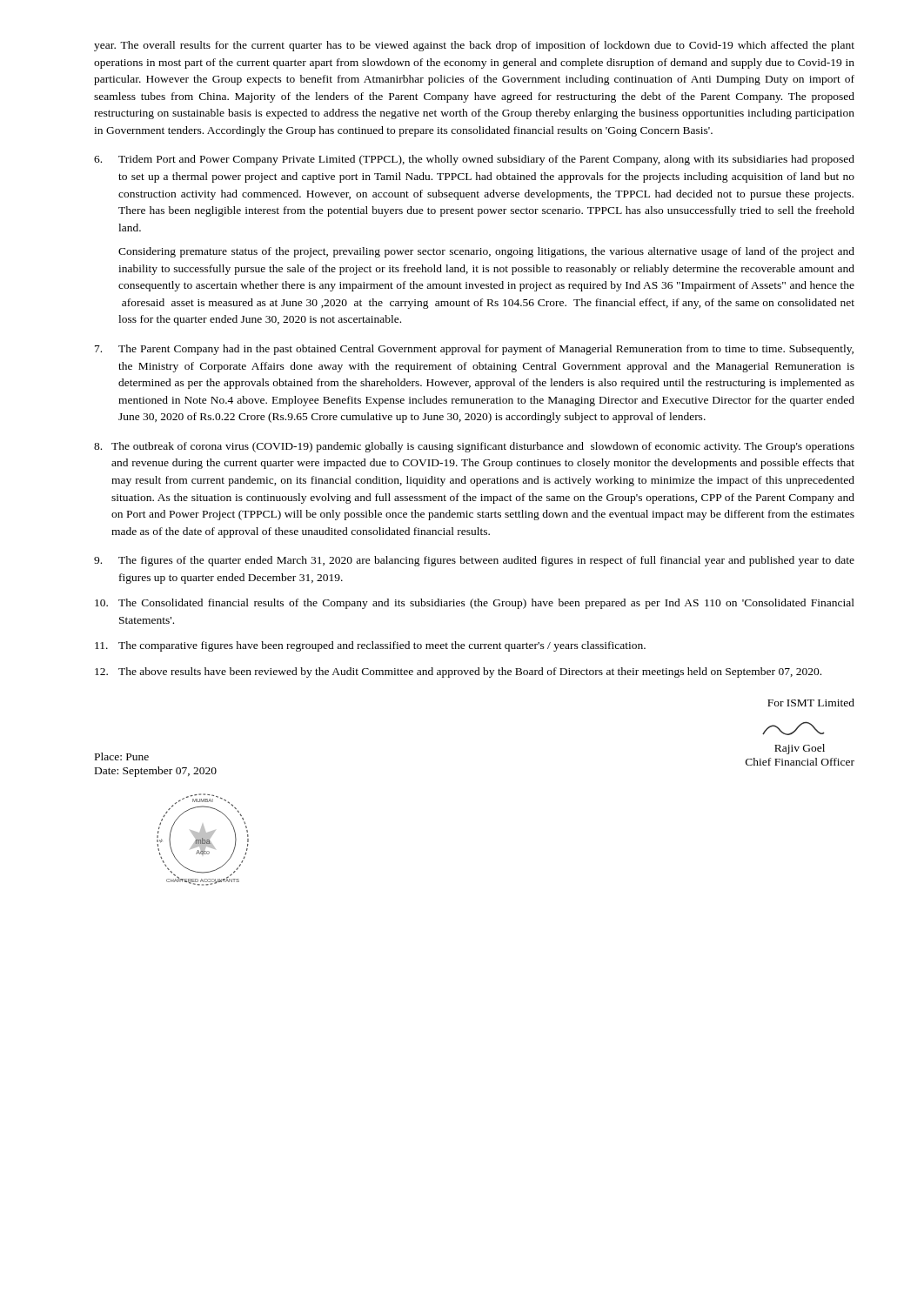
Task: Find the text block with the text "Considering premature status of the"
Action: [486, 285]
